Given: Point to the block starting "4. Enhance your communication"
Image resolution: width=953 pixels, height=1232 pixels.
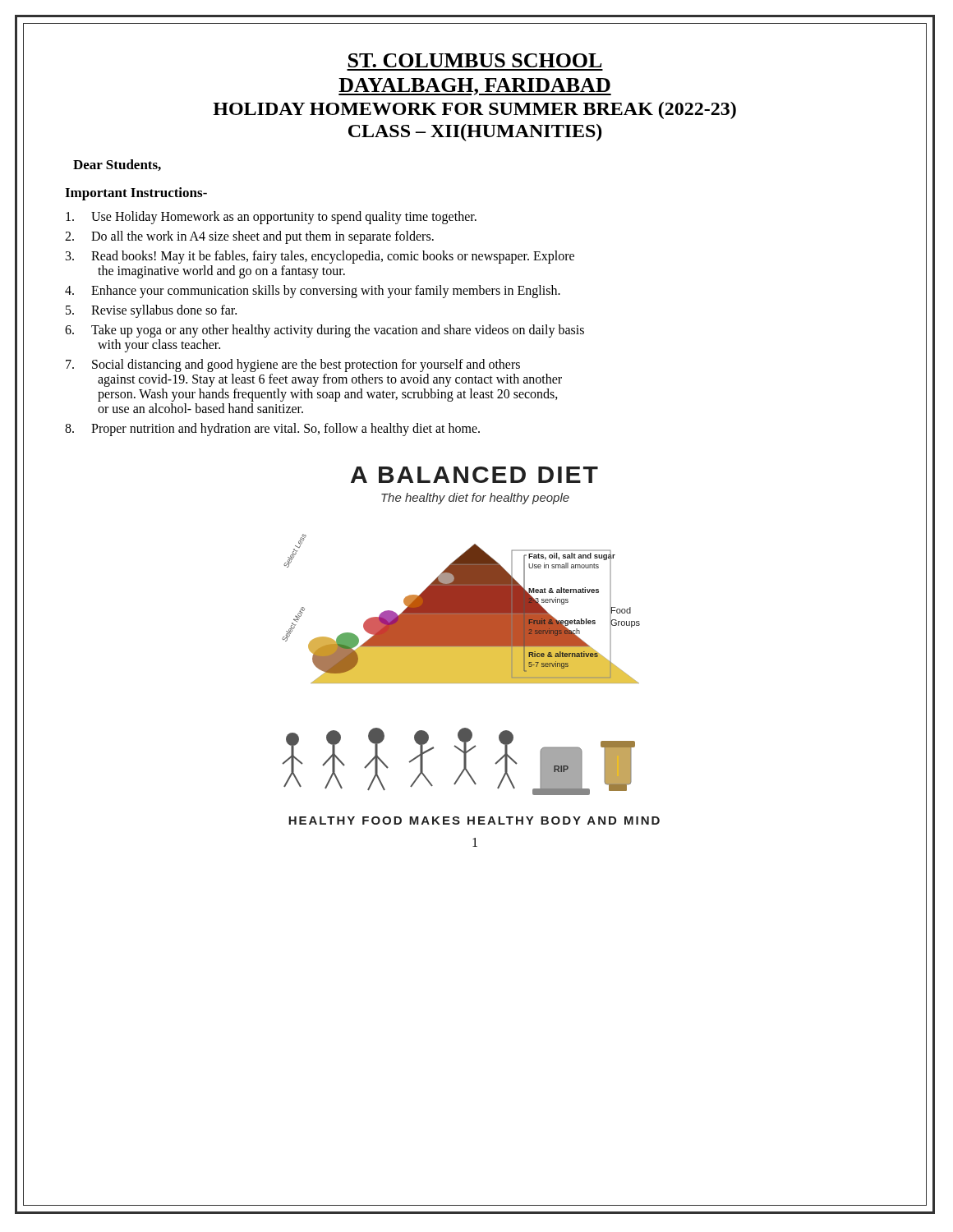Looking at the screenshot, I should tap(475, 291).
